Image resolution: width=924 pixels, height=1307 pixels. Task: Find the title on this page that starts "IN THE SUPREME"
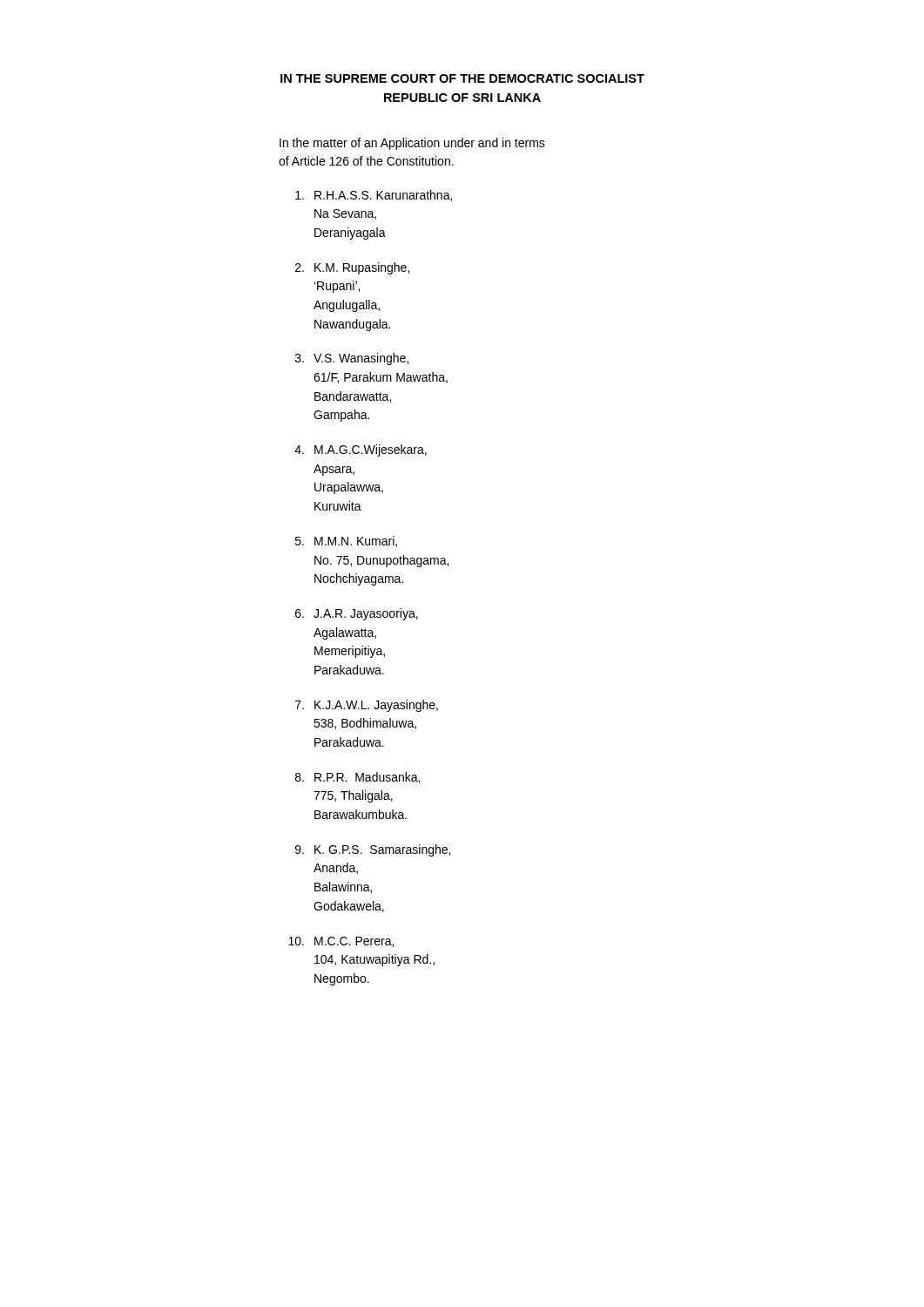click(x=462, y=88)
